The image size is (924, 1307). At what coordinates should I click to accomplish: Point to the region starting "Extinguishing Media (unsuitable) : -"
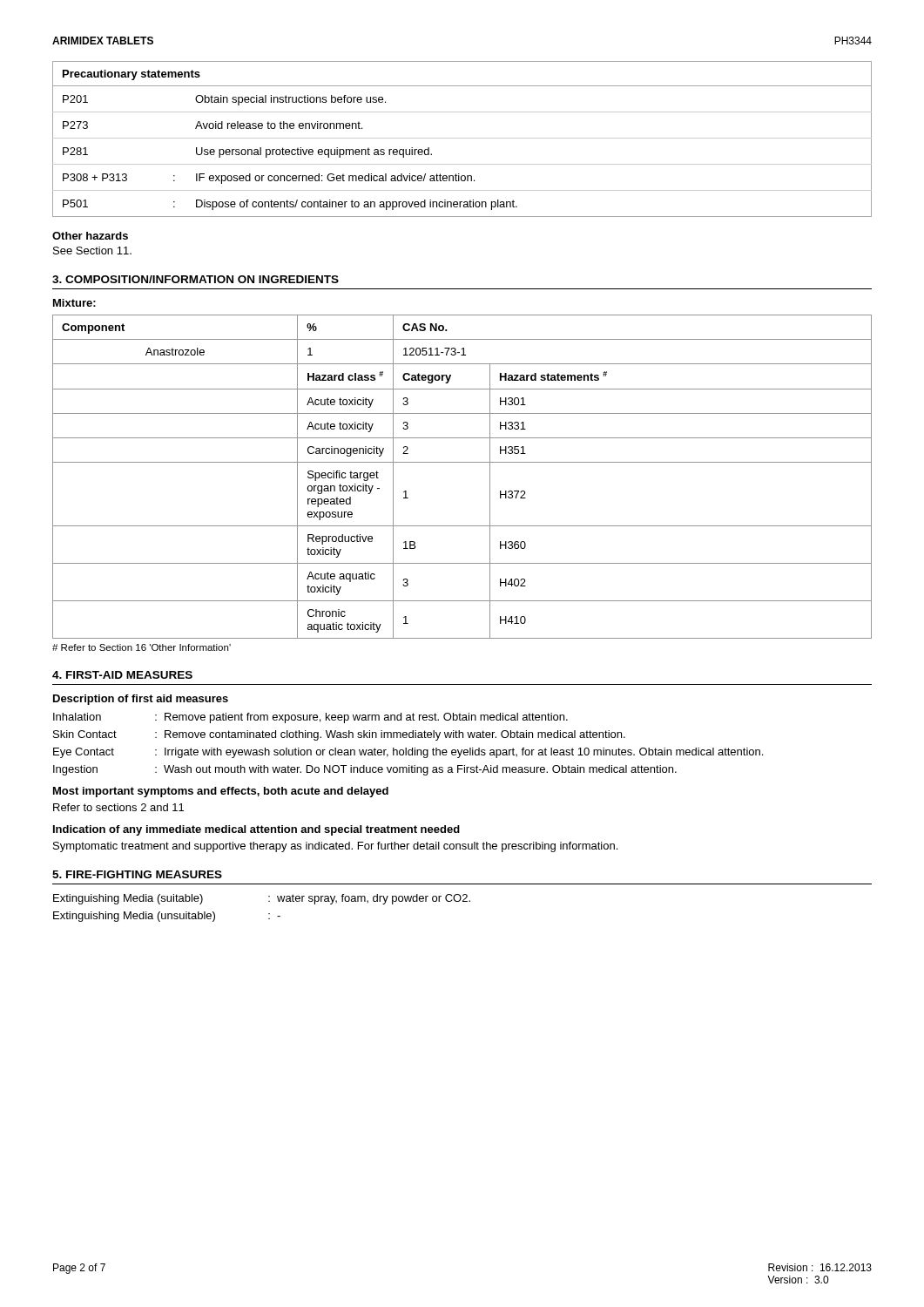coord(167,917)
